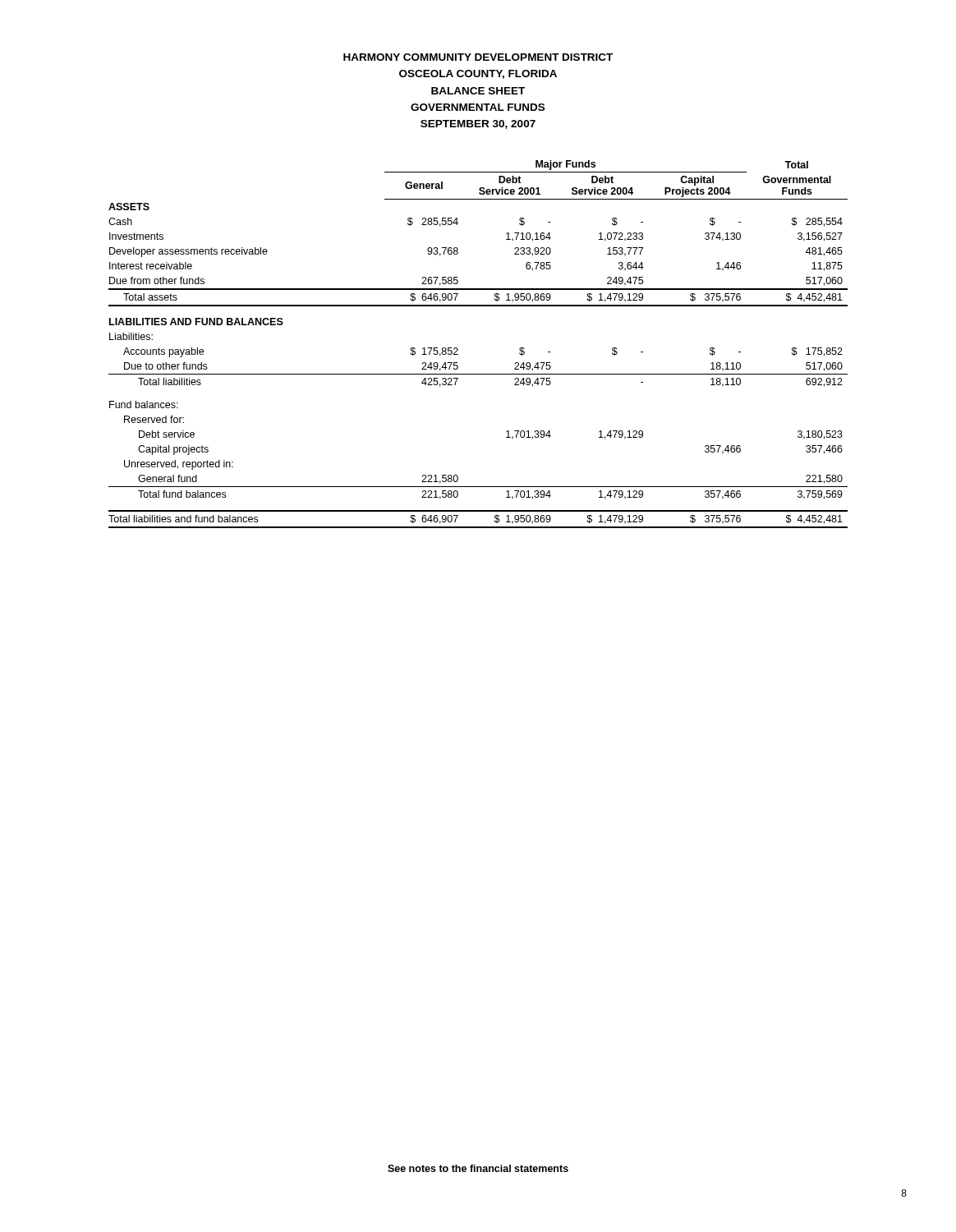Locate the table with the text "Total liabilities and fund balances"
The image size is (956, 1232).
point(478,342)
